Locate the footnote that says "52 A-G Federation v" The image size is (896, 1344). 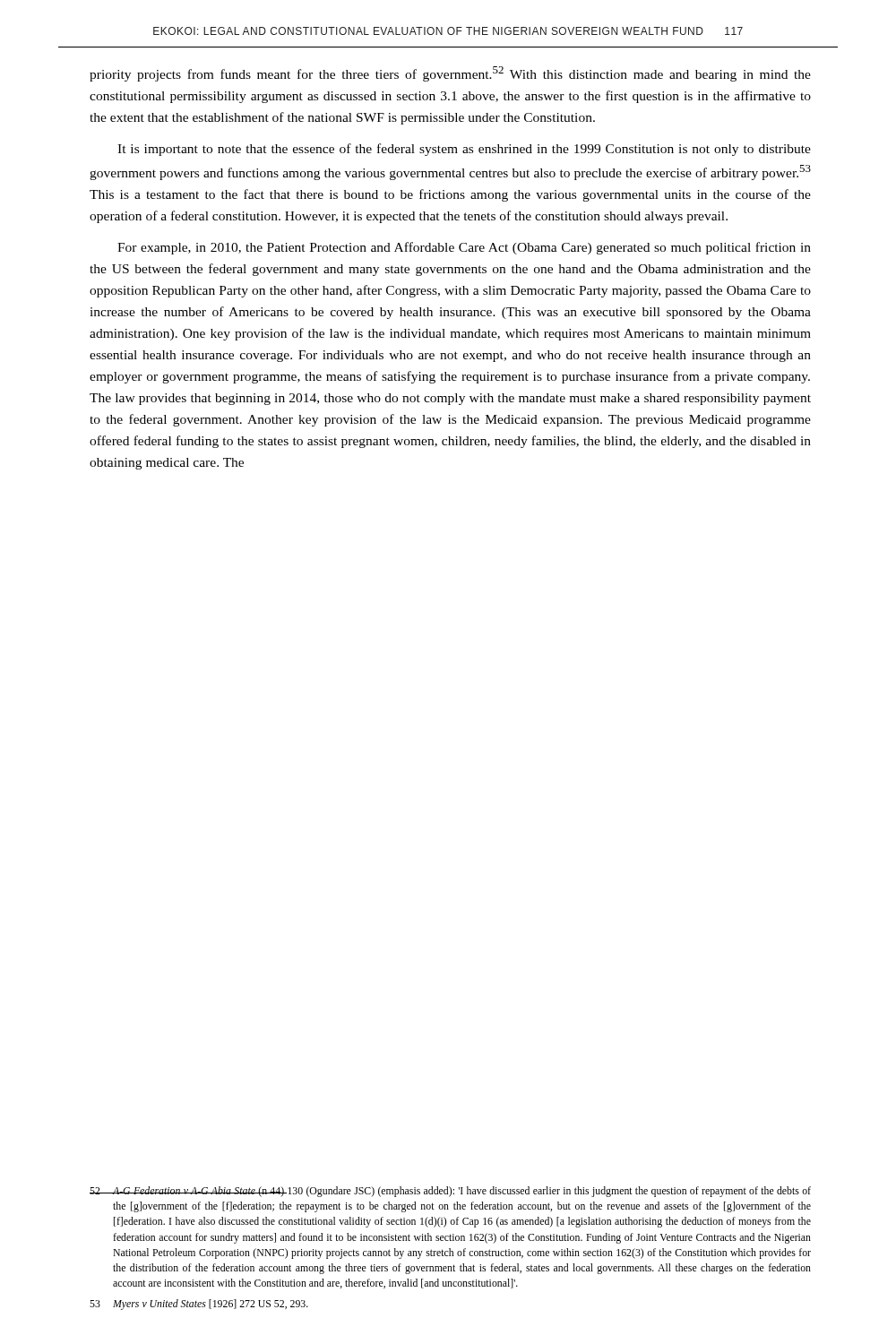tap(450, 1237)
